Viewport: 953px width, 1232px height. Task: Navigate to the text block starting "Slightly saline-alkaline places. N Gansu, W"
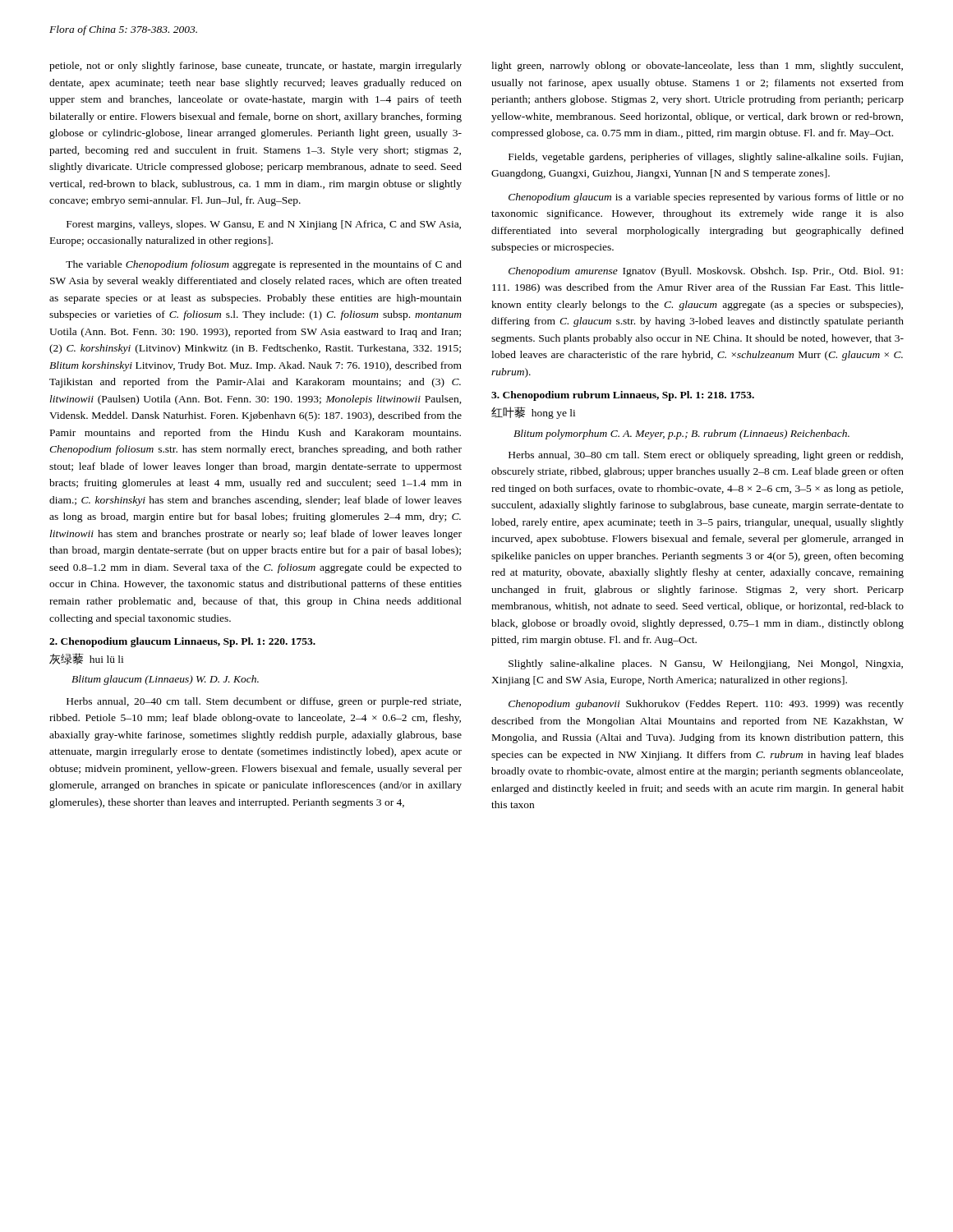pyautogui.click(x=698, y=672)
